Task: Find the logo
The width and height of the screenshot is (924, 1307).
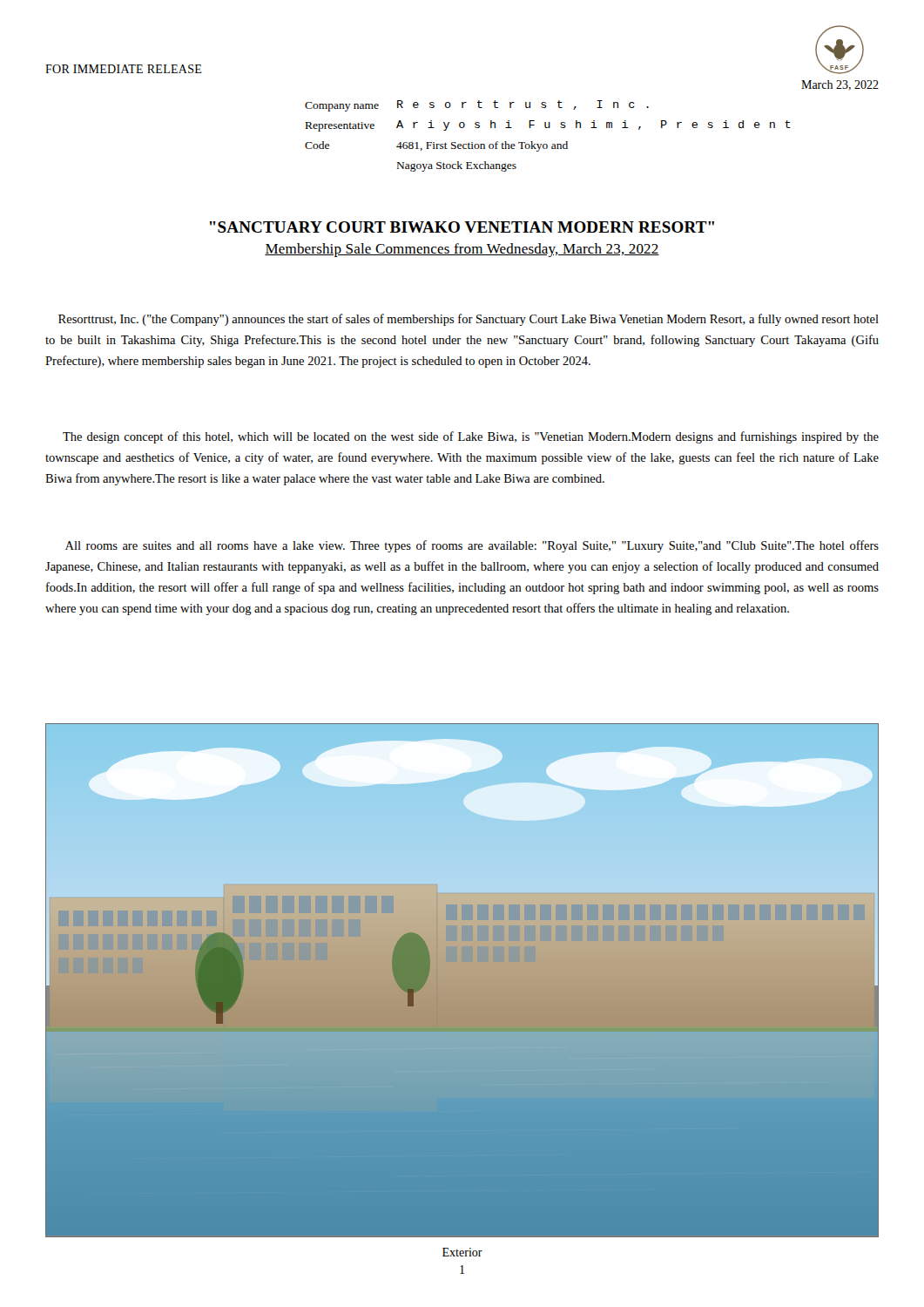Action: coord(840,58)
